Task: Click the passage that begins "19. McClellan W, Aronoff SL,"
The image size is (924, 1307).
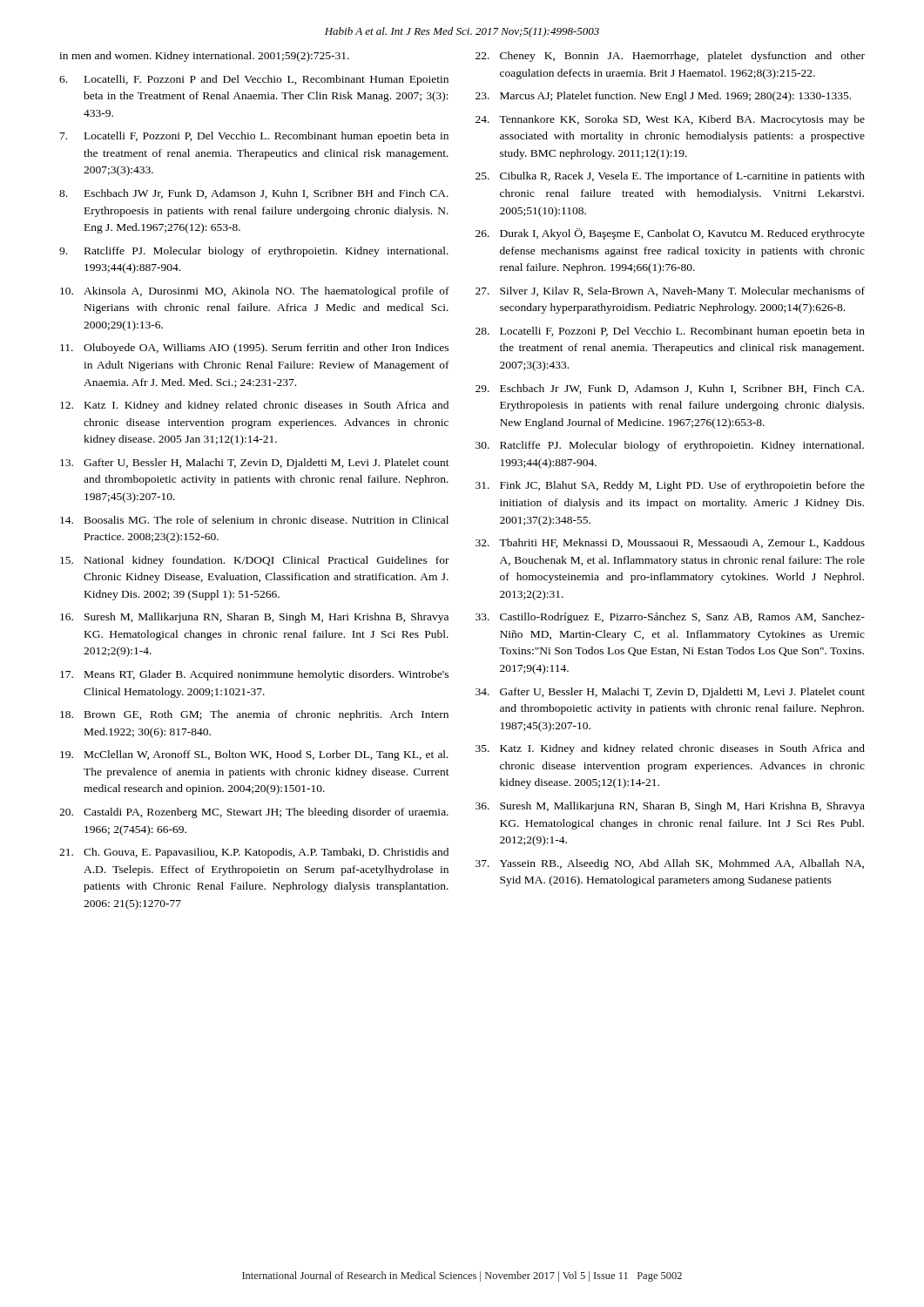Action: [x=254, y=772]
